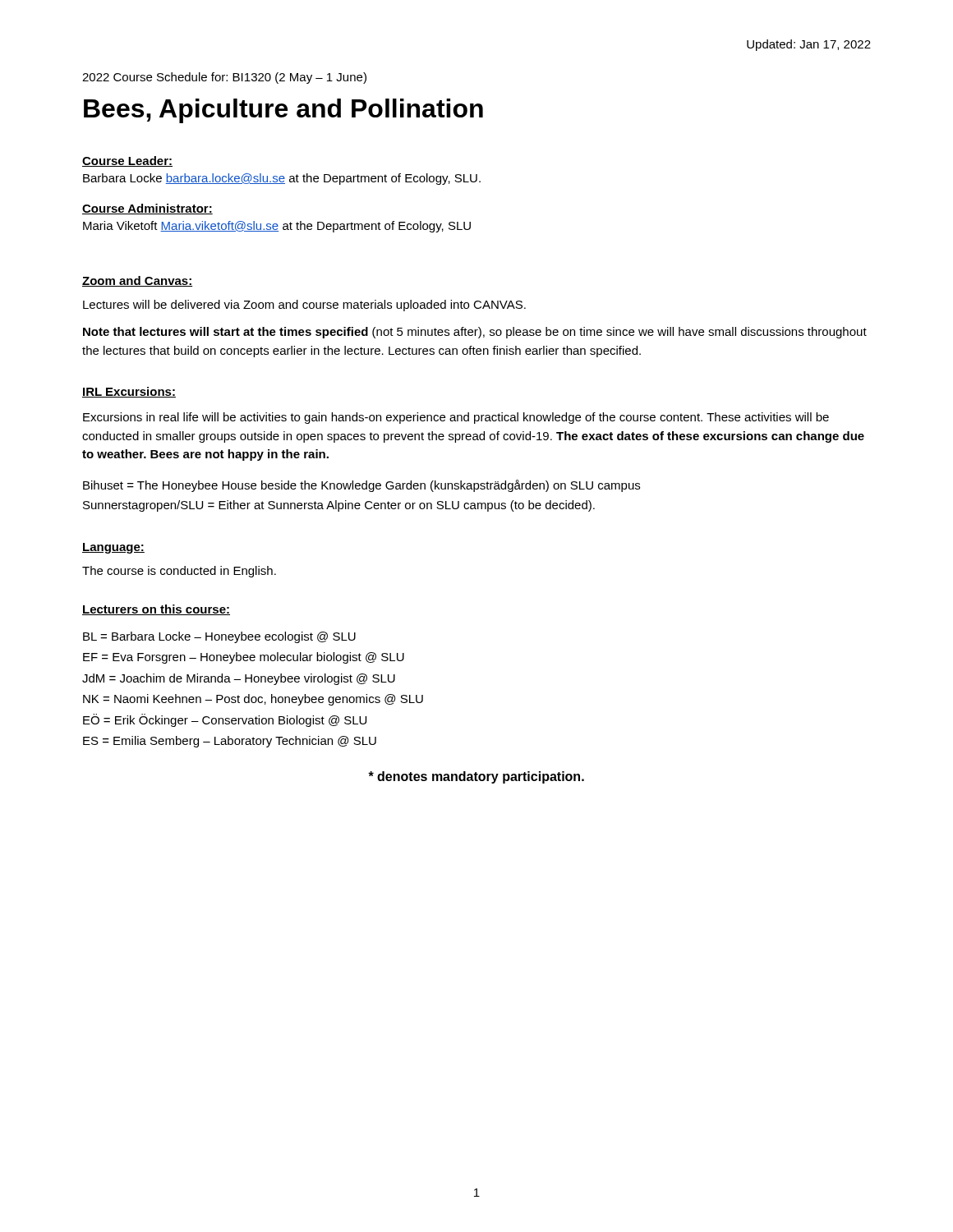953x1232 pixels.
Task: Point to the block beginning "NK = Naomi Keehnen – Post doc,"
Action: coord(253,699)
